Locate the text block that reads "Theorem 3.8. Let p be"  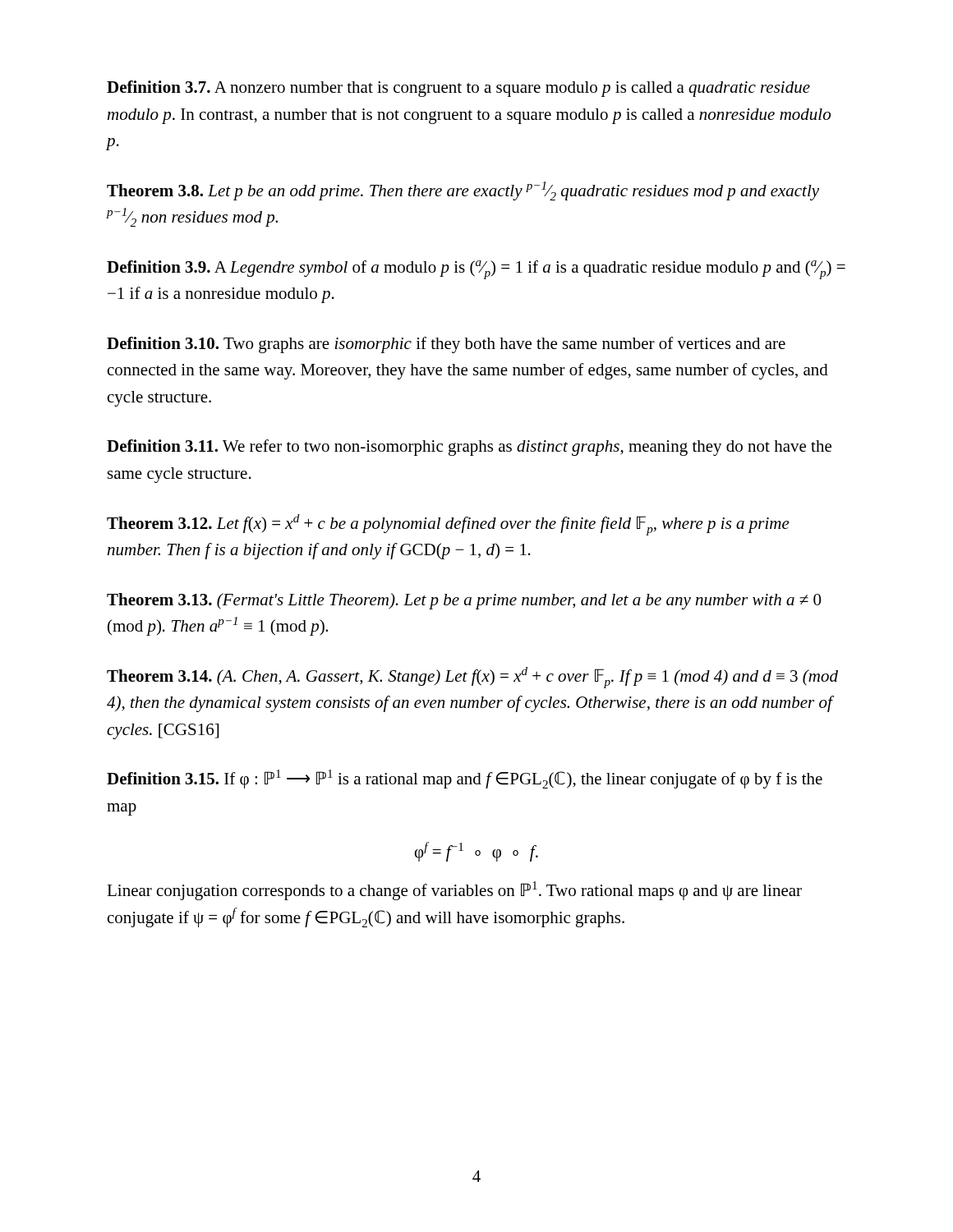pos(463,204)
